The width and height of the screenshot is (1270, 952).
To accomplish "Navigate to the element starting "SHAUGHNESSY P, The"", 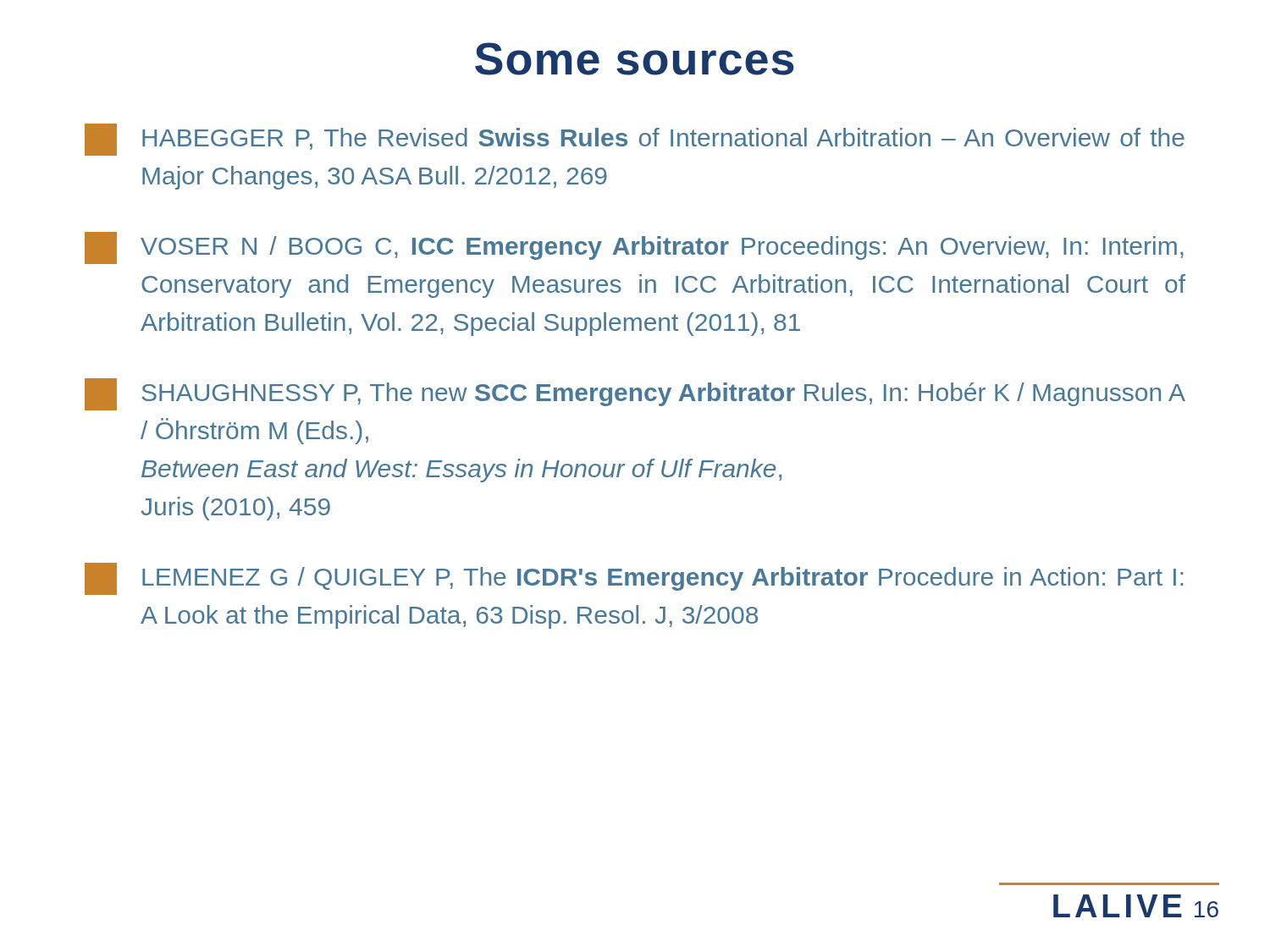I will point(635,449).
